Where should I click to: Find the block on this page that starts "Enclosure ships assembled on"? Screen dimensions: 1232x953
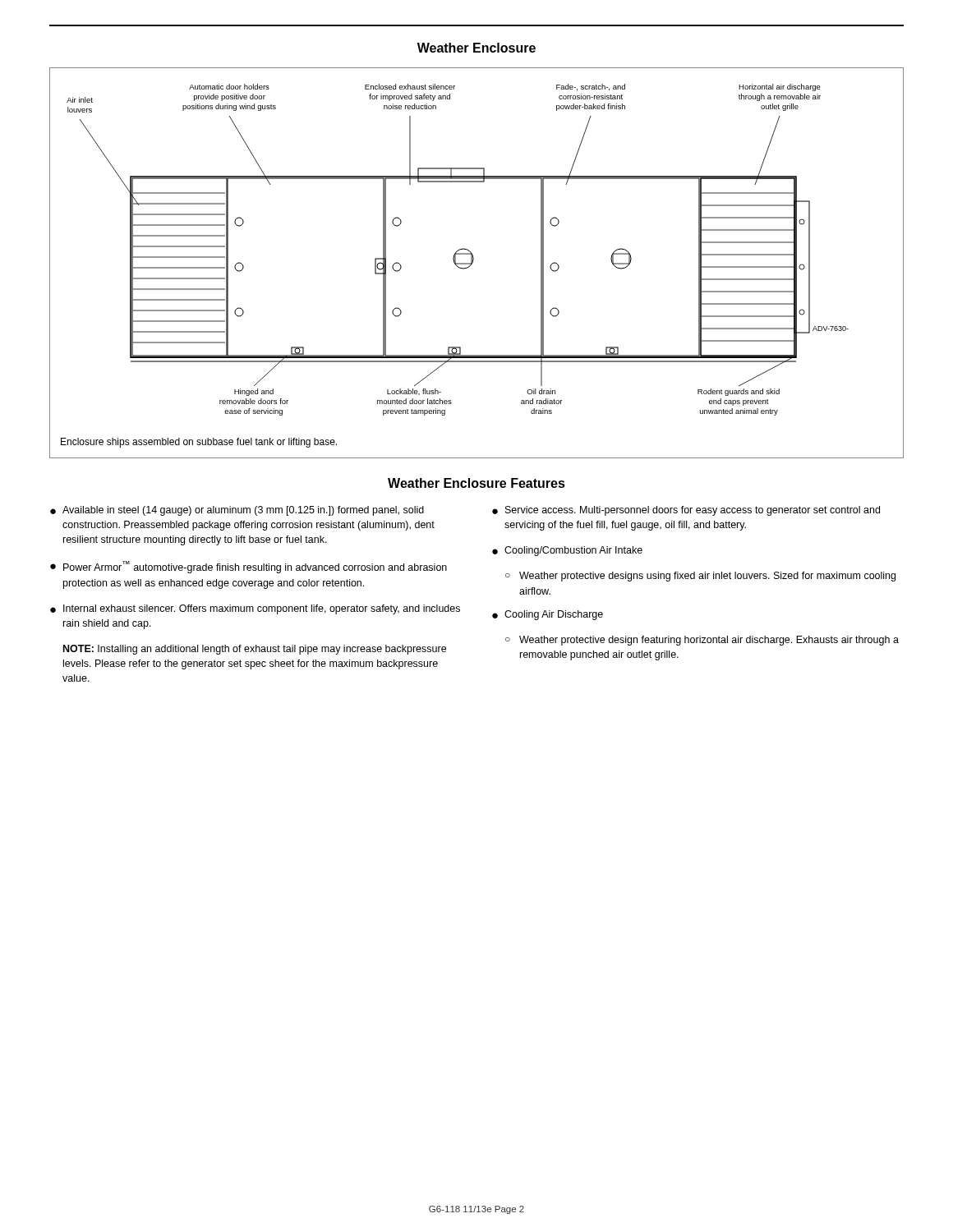[x=199, y=442]
